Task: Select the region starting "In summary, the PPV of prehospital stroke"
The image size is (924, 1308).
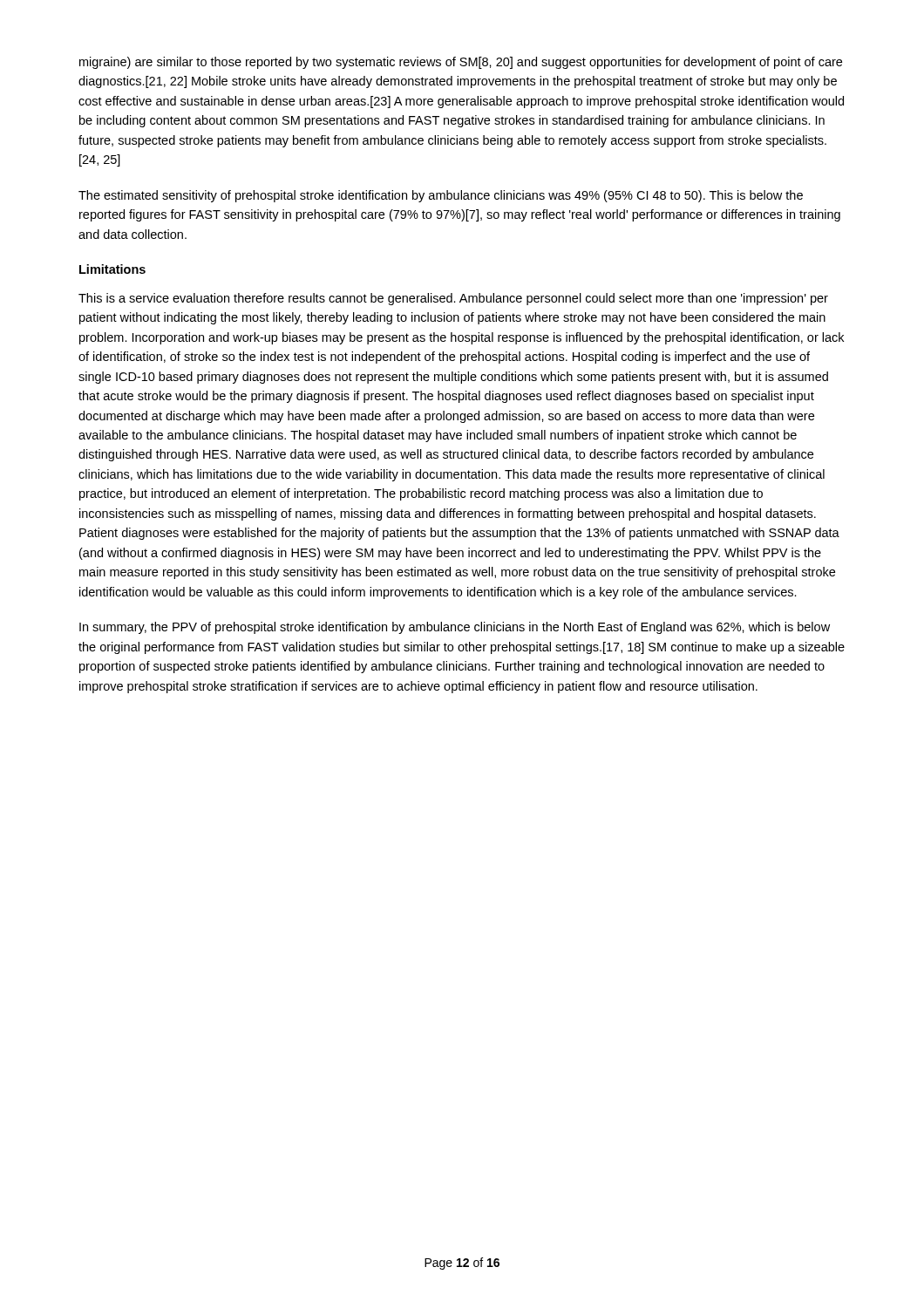Action: coord(462,656)
